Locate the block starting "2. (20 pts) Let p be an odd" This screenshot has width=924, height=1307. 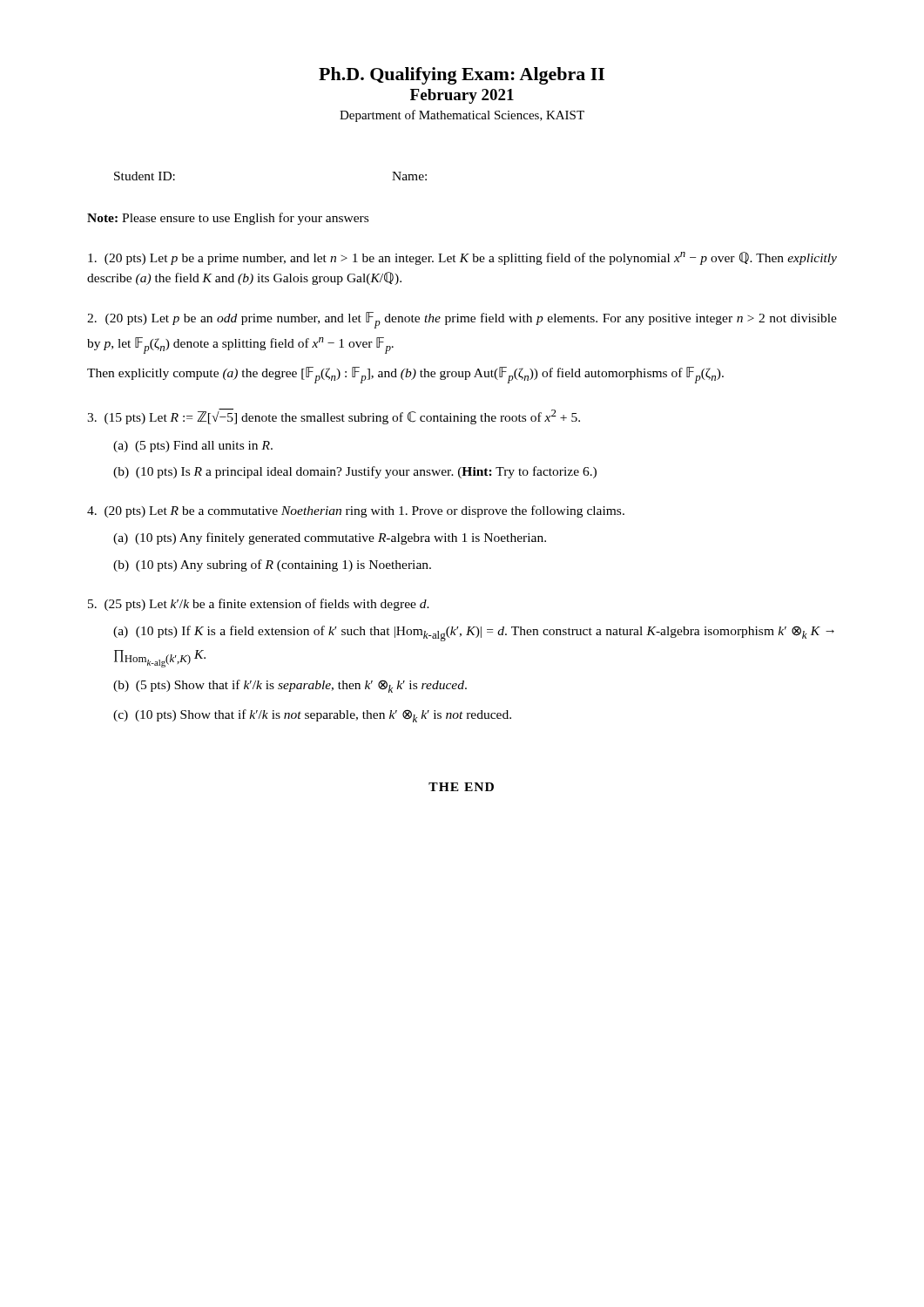pyautogui.click(x=462, y=320)
